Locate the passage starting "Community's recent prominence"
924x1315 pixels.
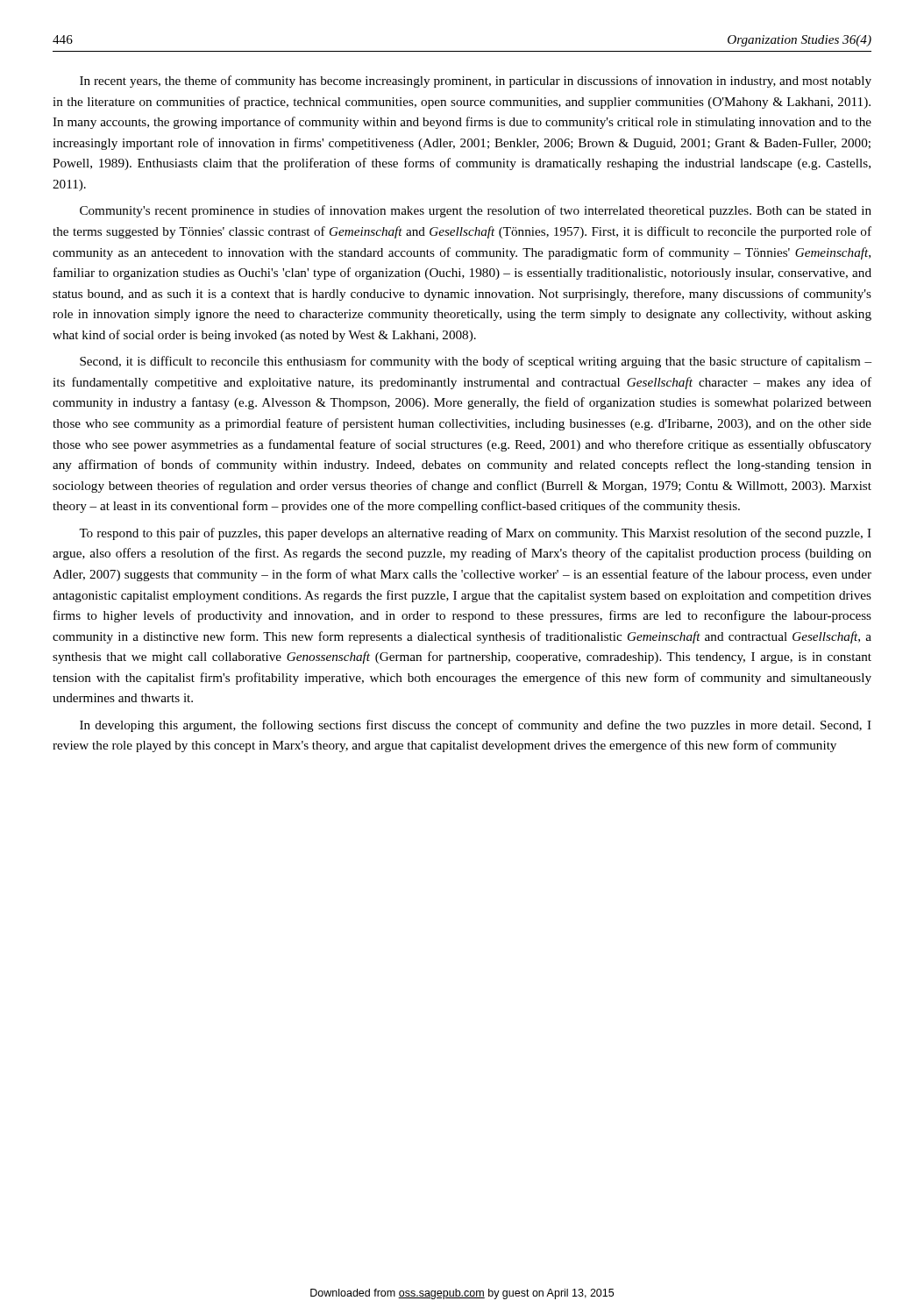tap(462, 272)
